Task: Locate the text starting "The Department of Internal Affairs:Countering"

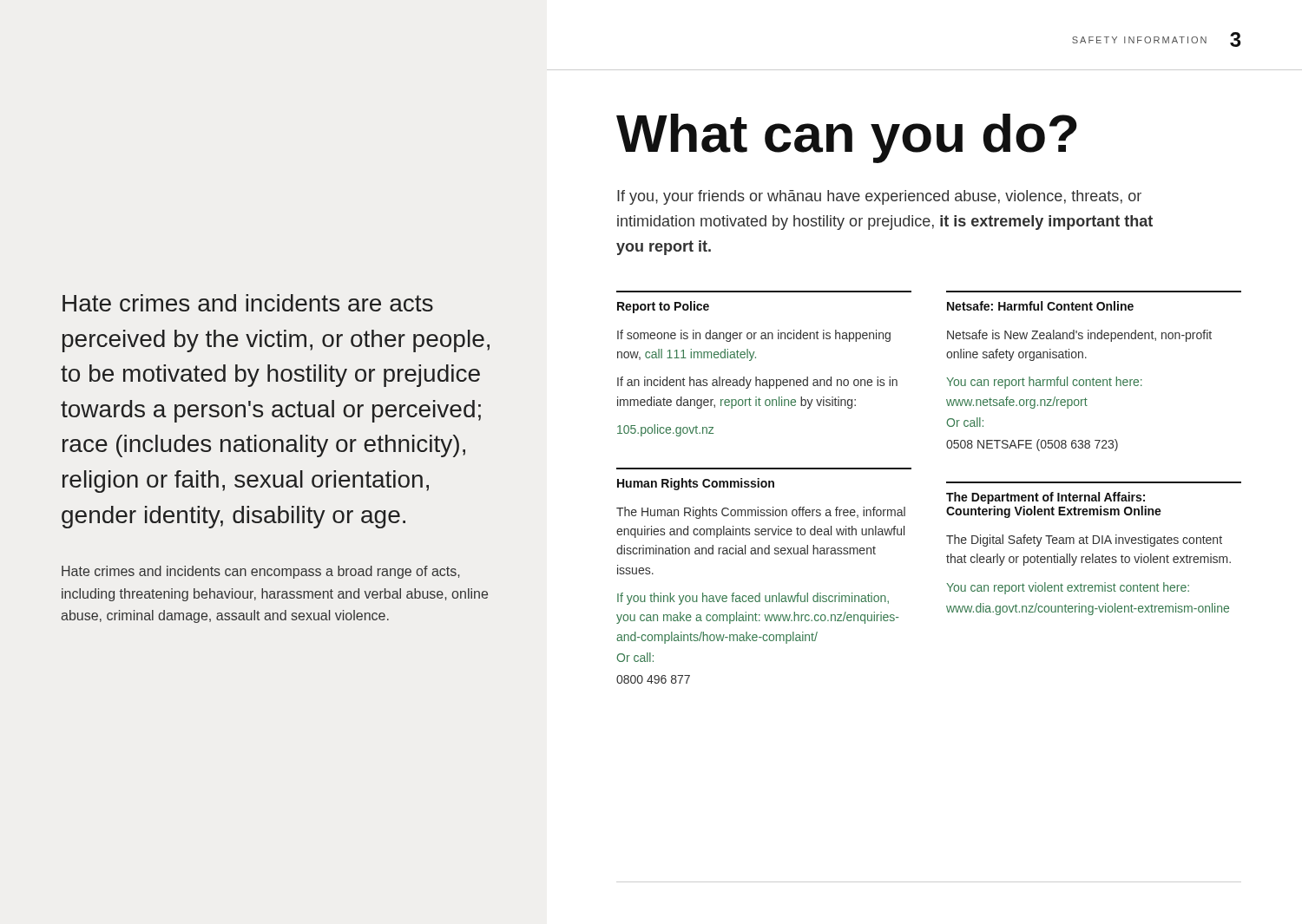Action: pos(1054,504)
